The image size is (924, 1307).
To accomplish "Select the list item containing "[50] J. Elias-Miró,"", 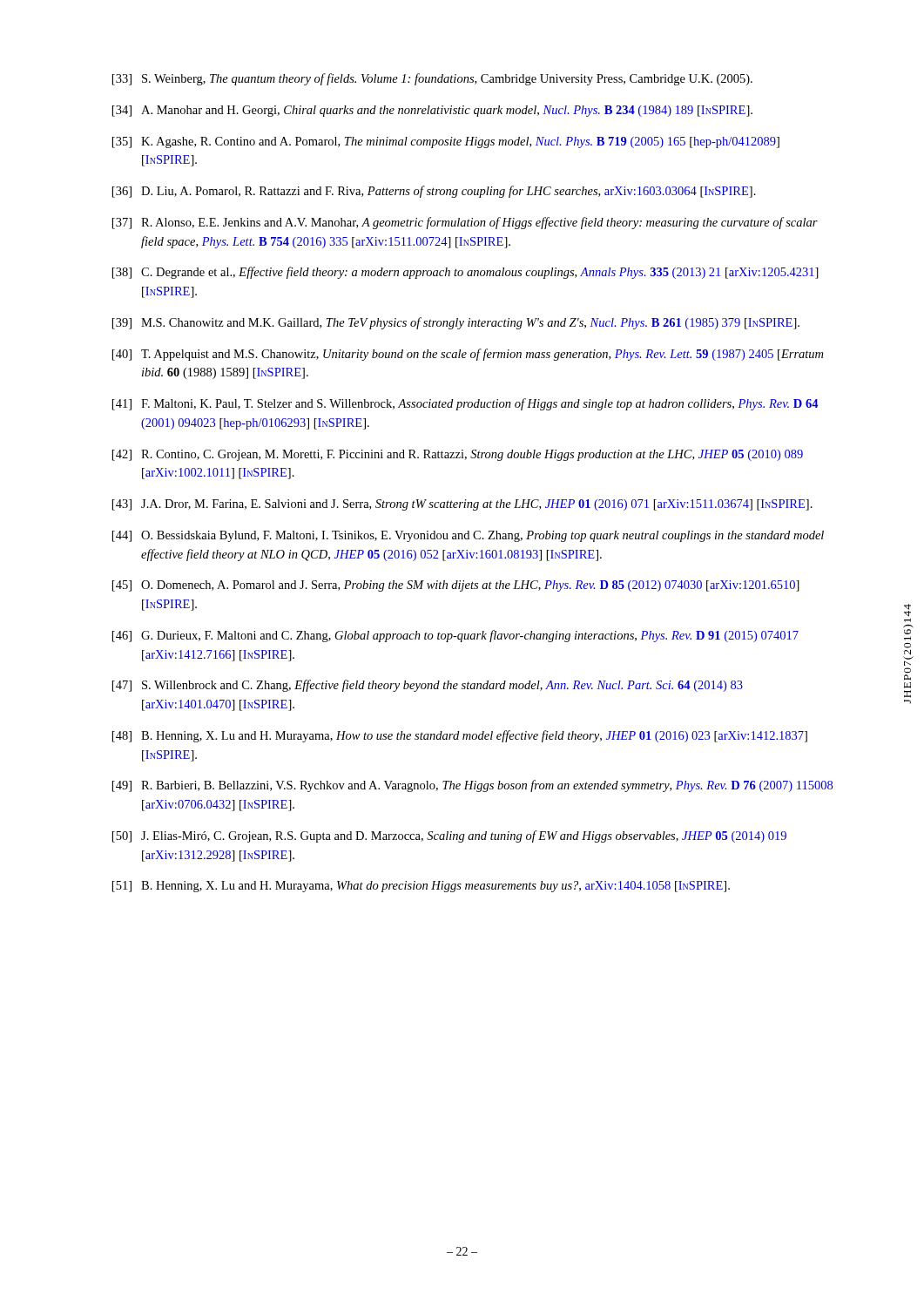I will pyautogui.click(x=462, y=846).
